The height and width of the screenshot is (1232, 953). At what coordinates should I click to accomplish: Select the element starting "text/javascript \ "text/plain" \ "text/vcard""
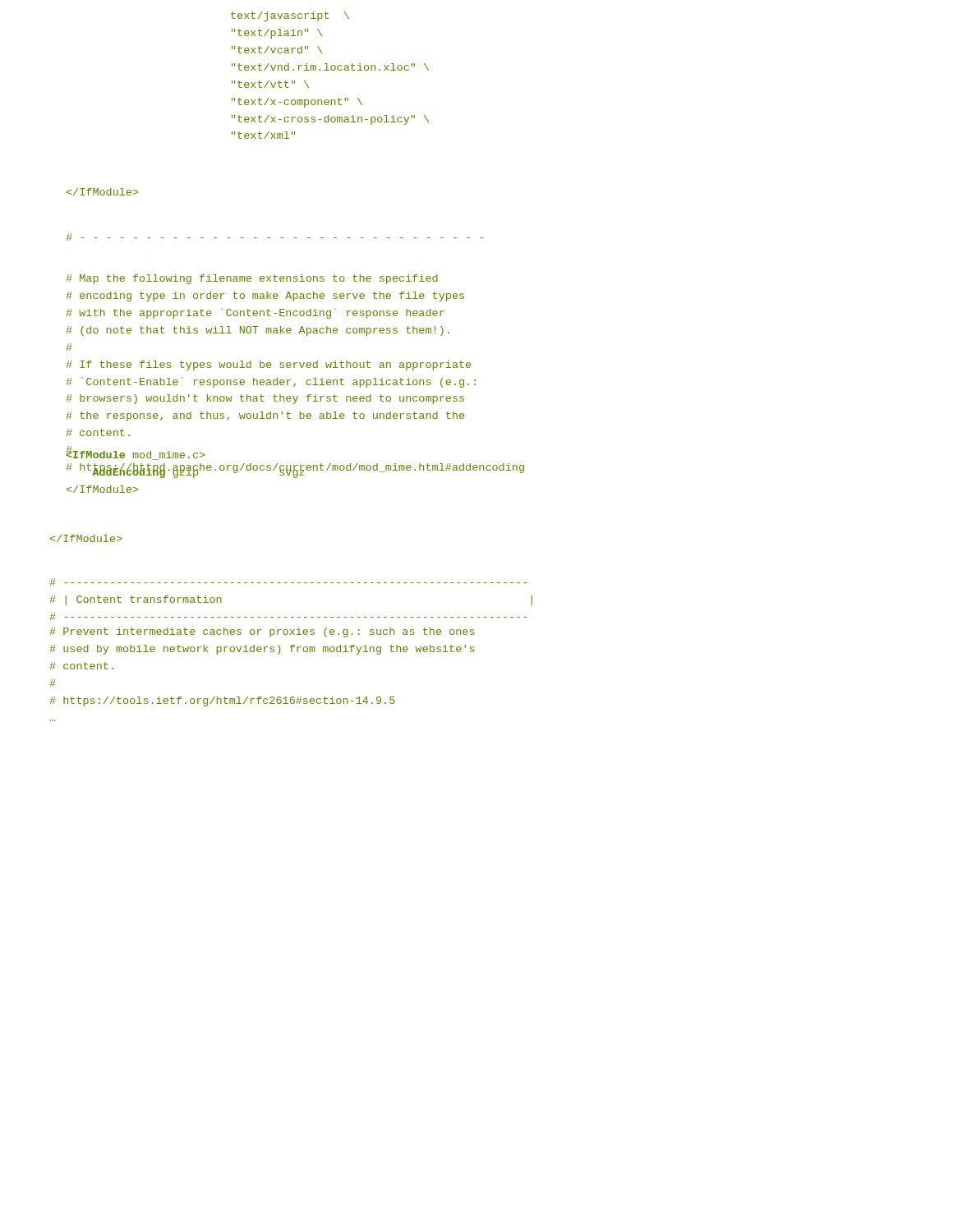[330, 76]
